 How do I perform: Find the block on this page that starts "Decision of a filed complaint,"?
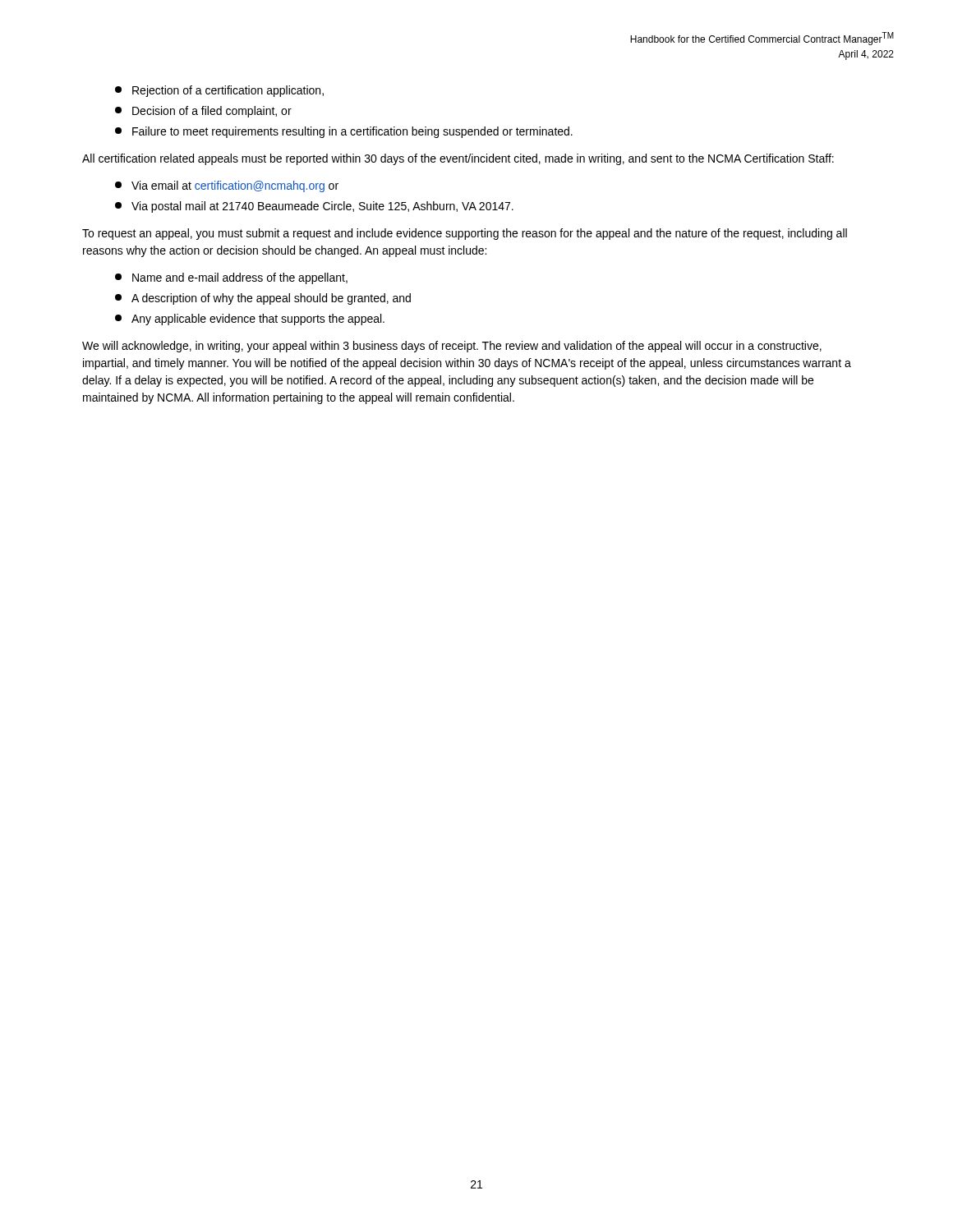point(203,112)
